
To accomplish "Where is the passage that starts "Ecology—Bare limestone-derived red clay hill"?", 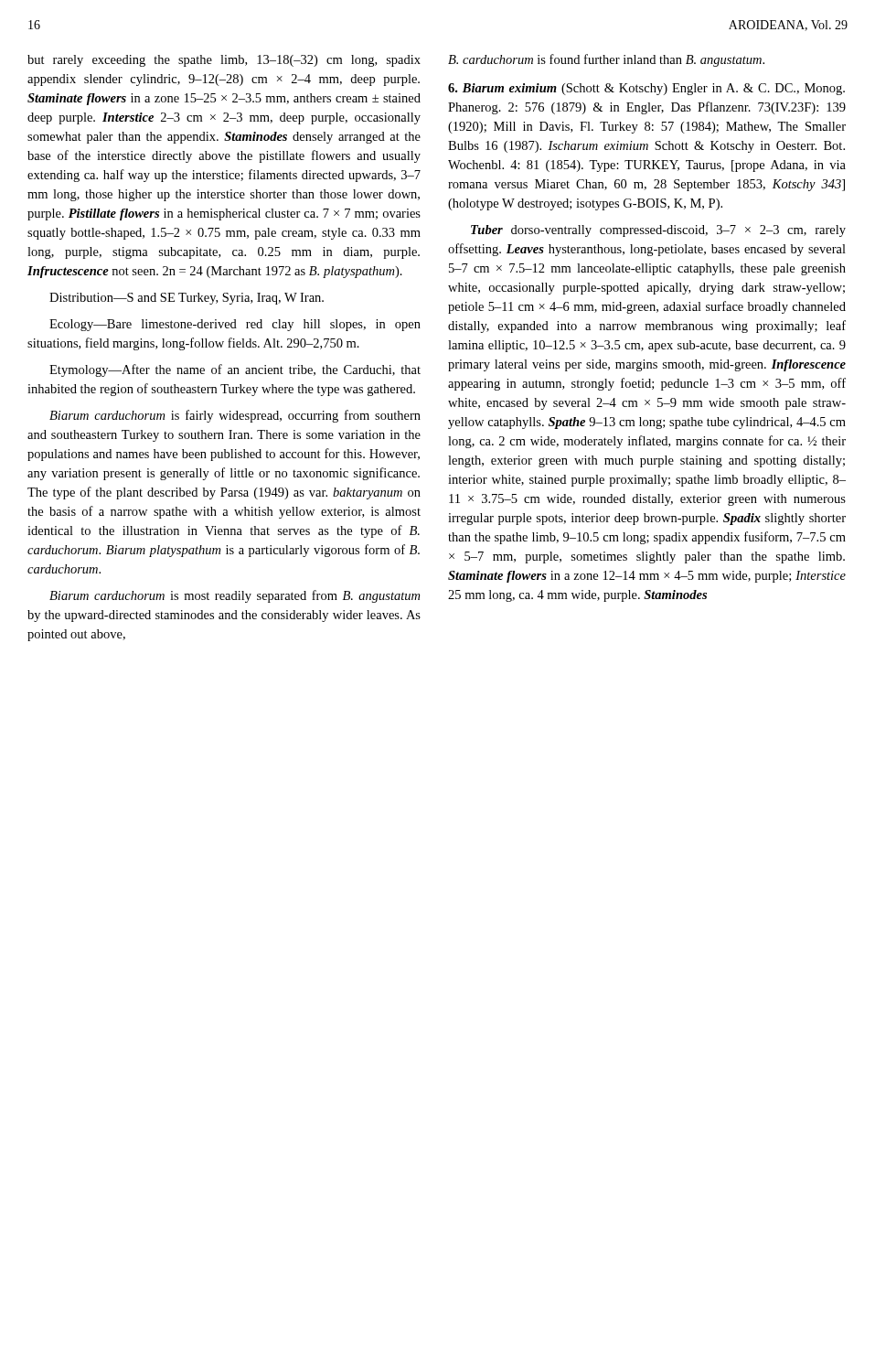I will click(x=224, y=334).
